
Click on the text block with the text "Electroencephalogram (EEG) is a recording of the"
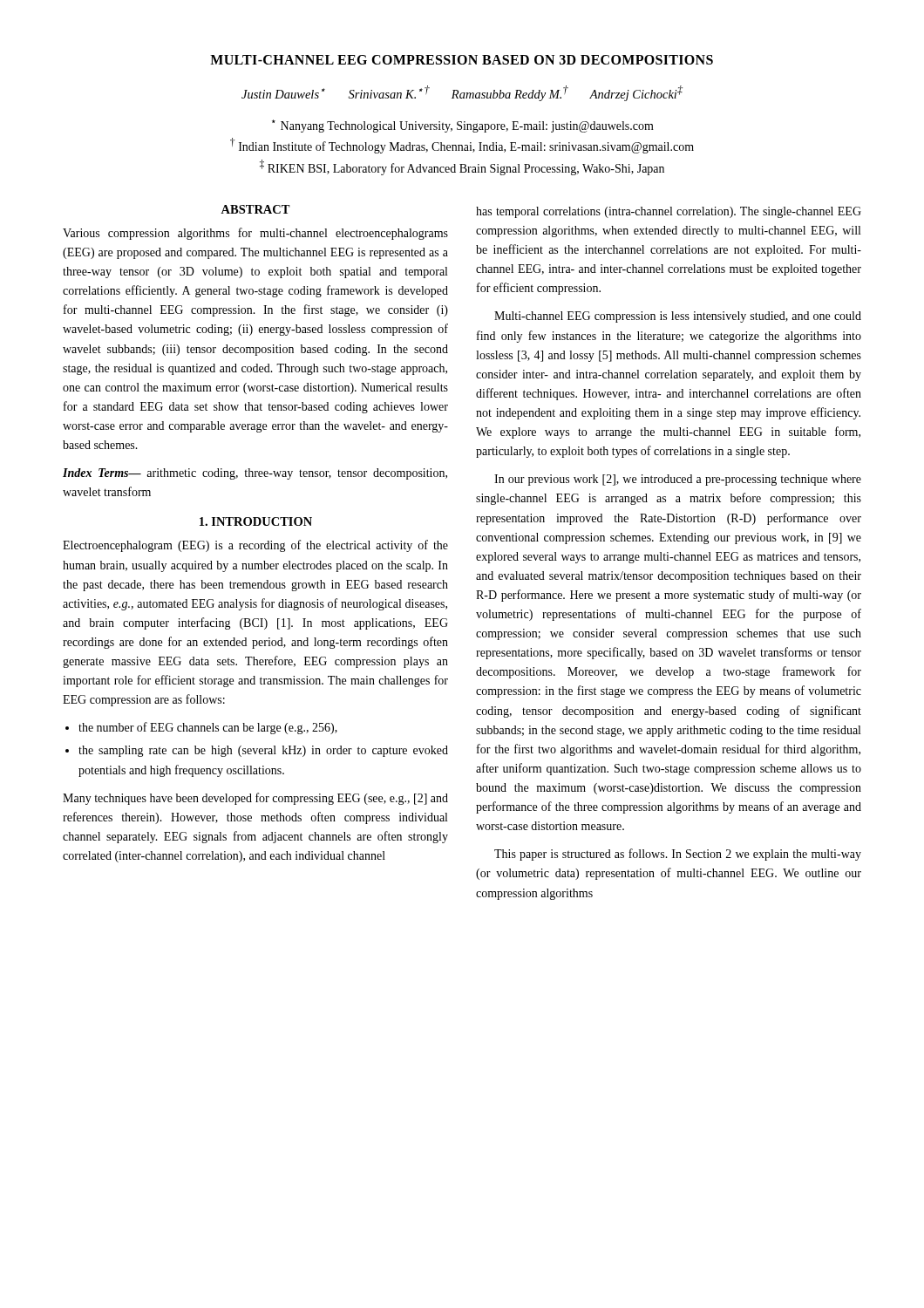(x=255, y=623)
